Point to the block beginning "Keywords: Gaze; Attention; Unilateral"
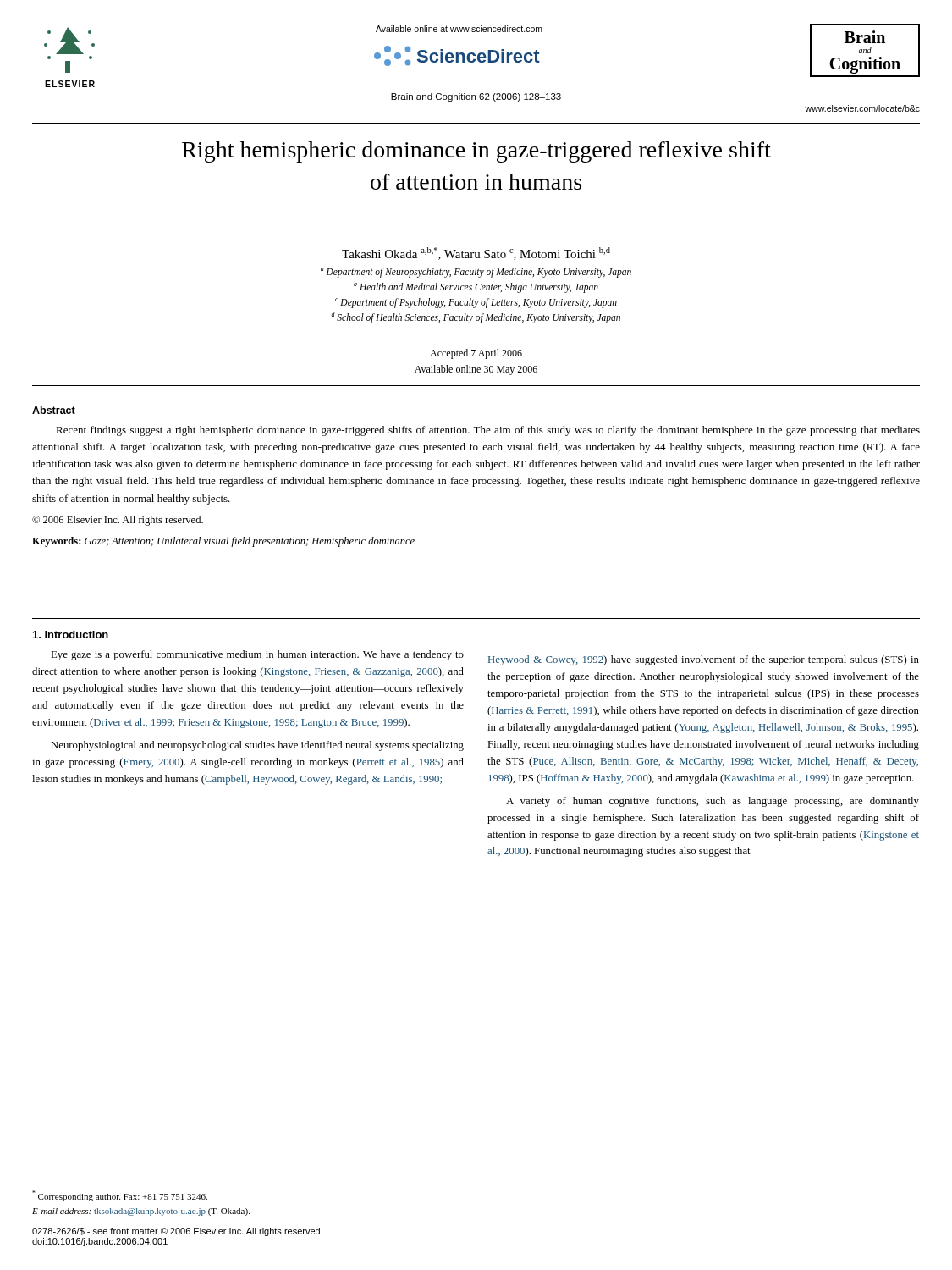This screenshot has width=952, height=1270. pos(223,541)
